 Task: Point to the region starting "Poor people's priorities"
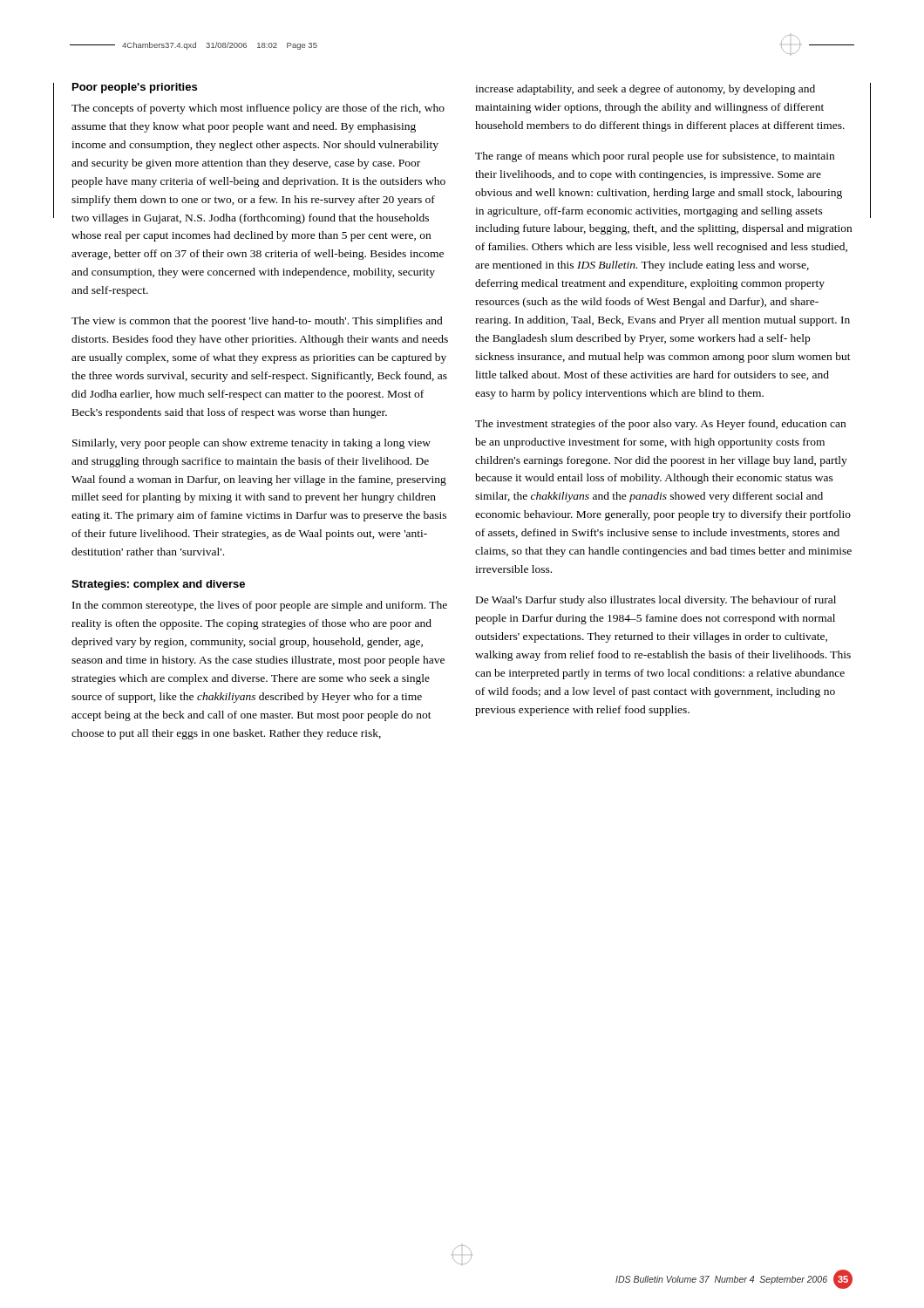pyautogui.click(x=135, y=87)
